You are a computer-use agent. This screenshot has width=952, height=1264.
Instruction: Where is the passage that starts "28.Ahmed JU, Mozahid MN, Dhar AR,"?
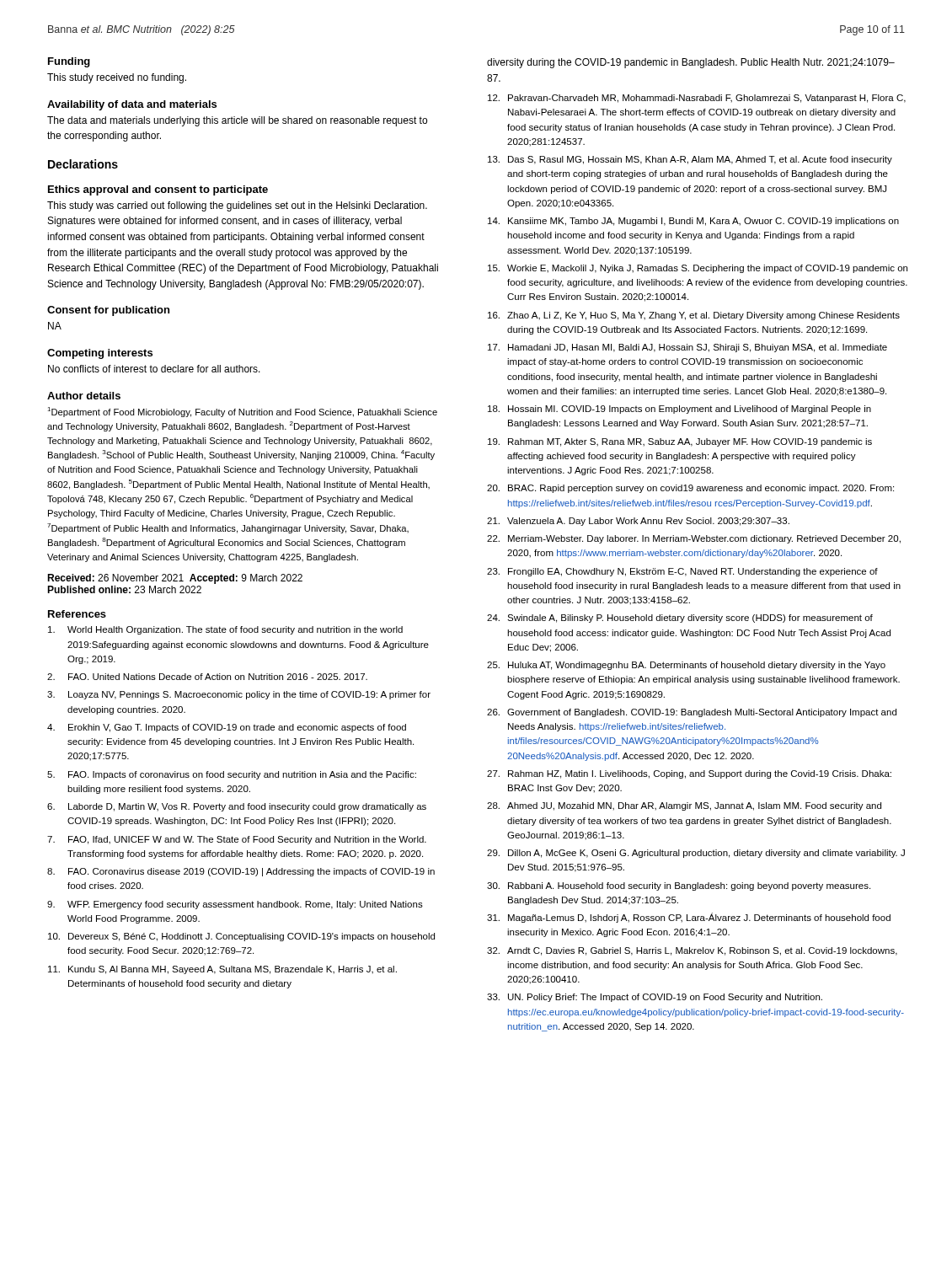pos(698,821)
